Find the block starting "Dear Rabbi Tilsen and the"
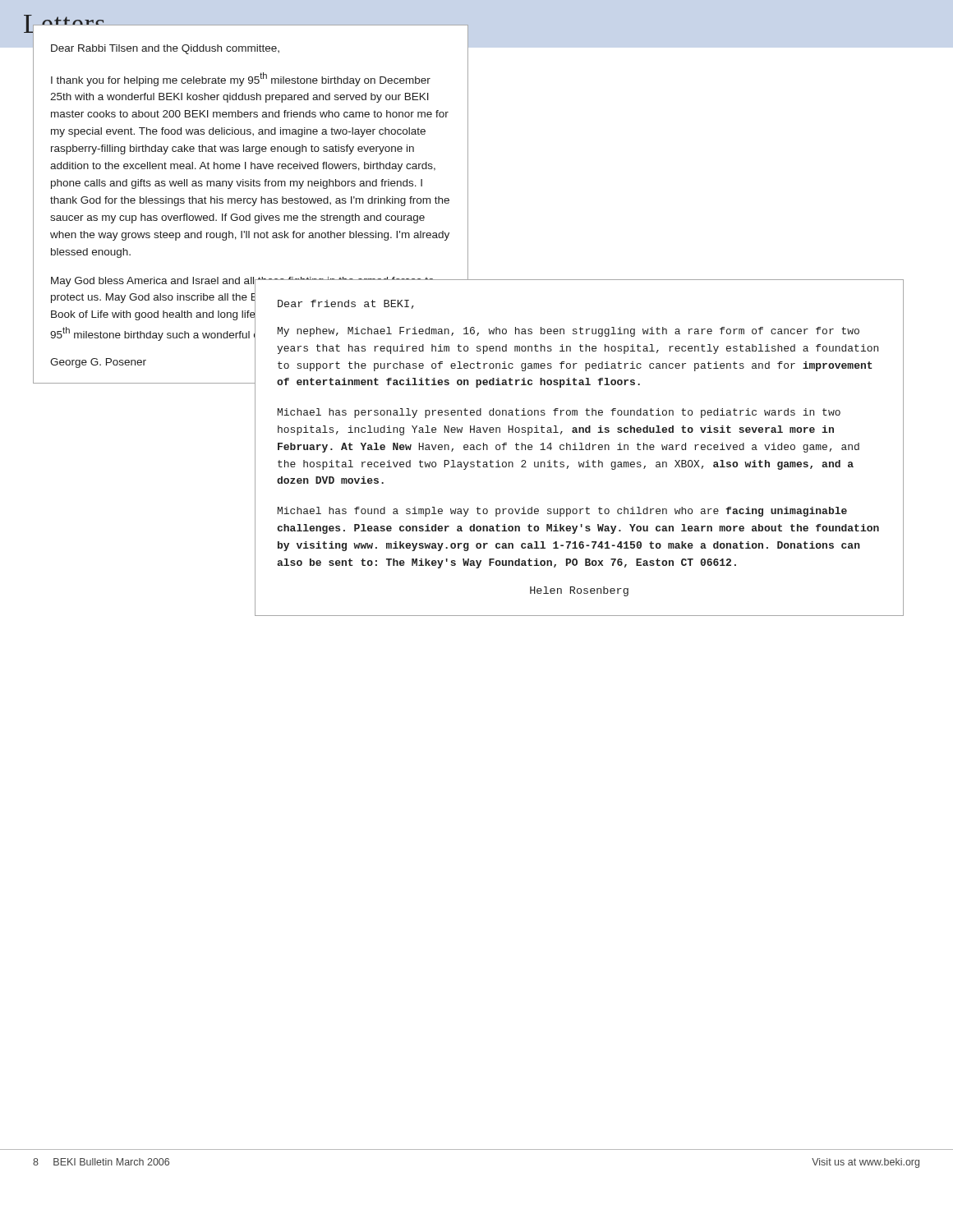 point(251,204)
